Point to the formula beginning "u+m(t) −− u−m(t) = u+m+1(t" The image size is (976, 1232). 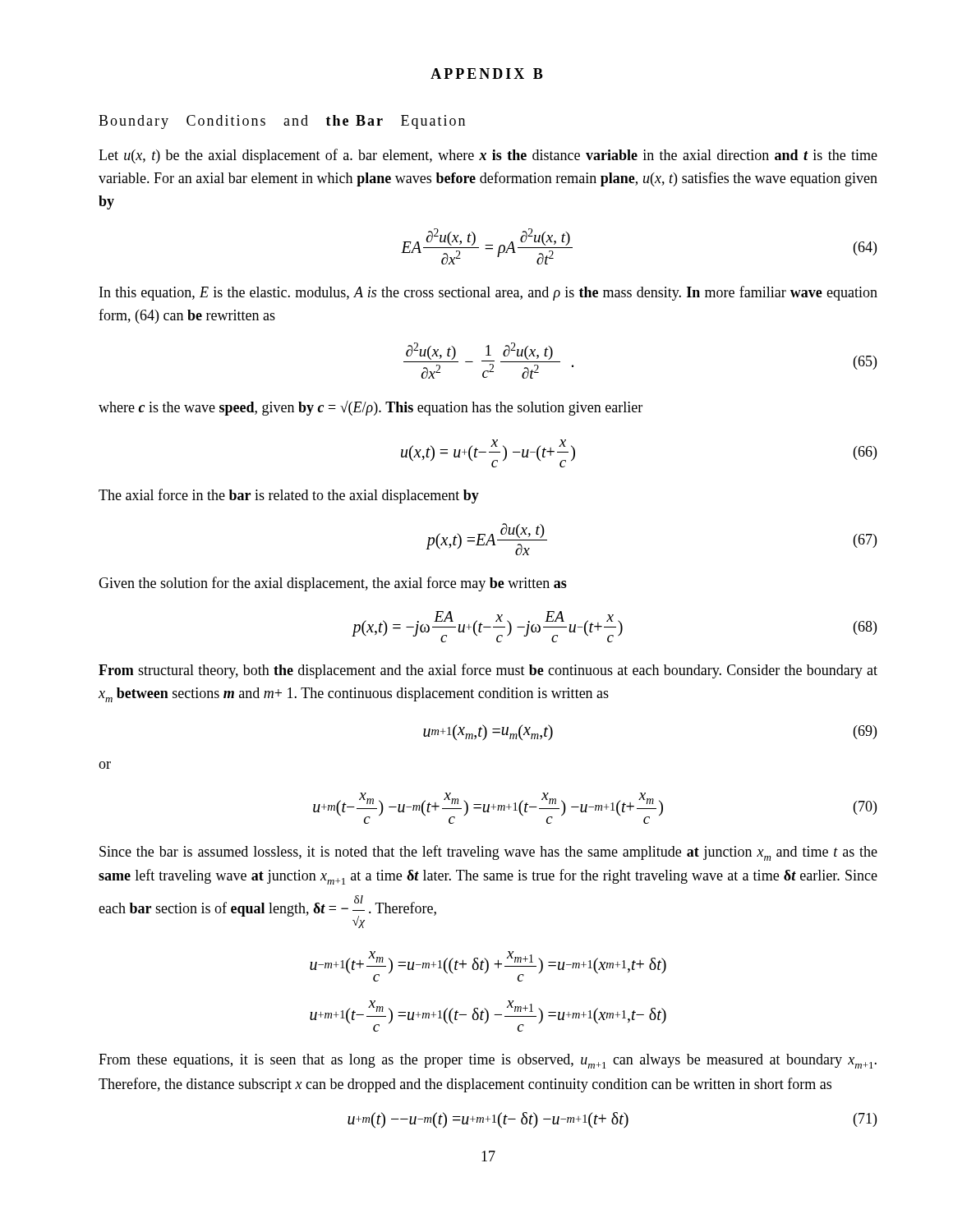(x=488, y=1119)
